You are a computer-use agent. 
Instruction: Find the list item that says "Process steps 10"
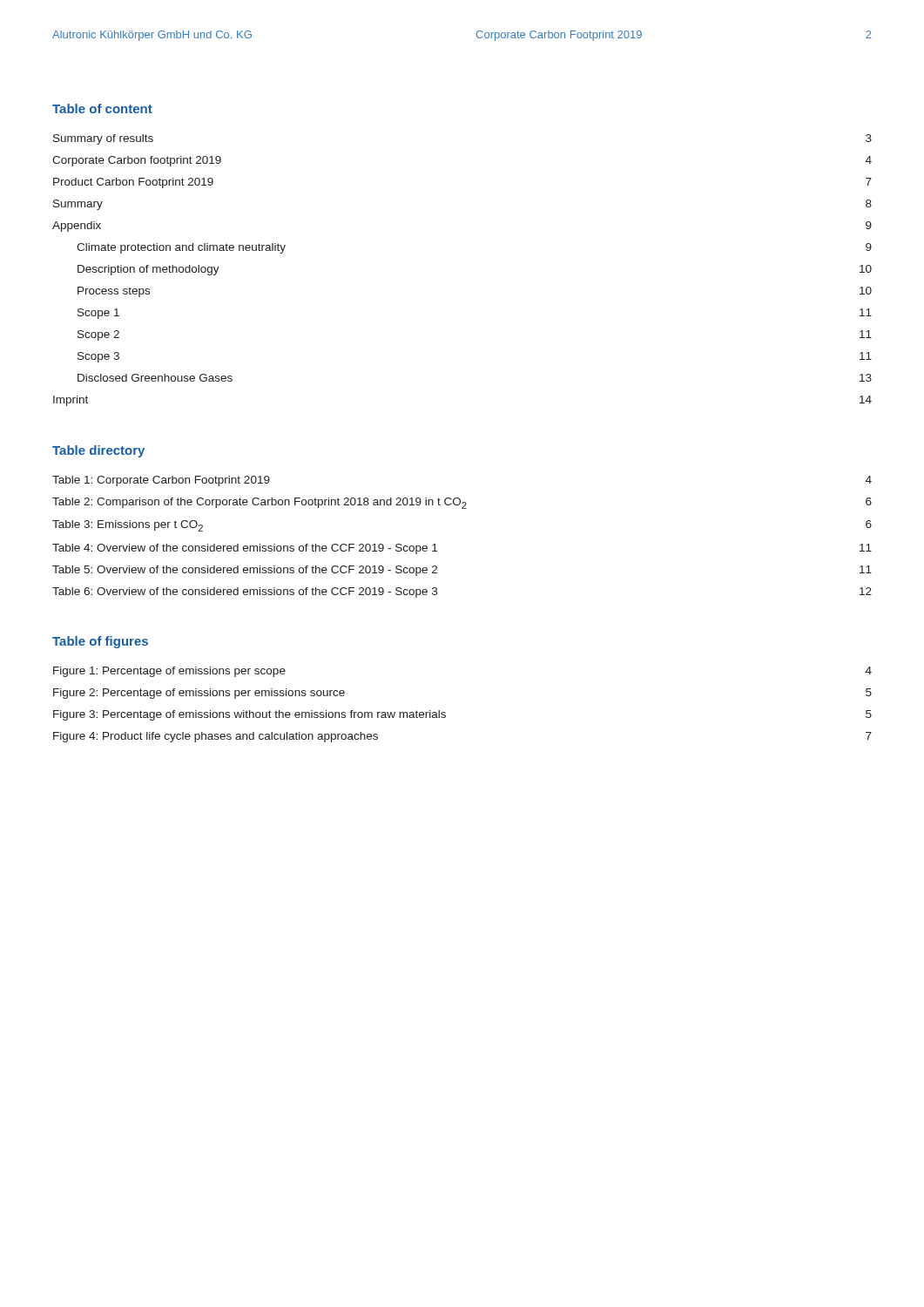coord(113,292)
